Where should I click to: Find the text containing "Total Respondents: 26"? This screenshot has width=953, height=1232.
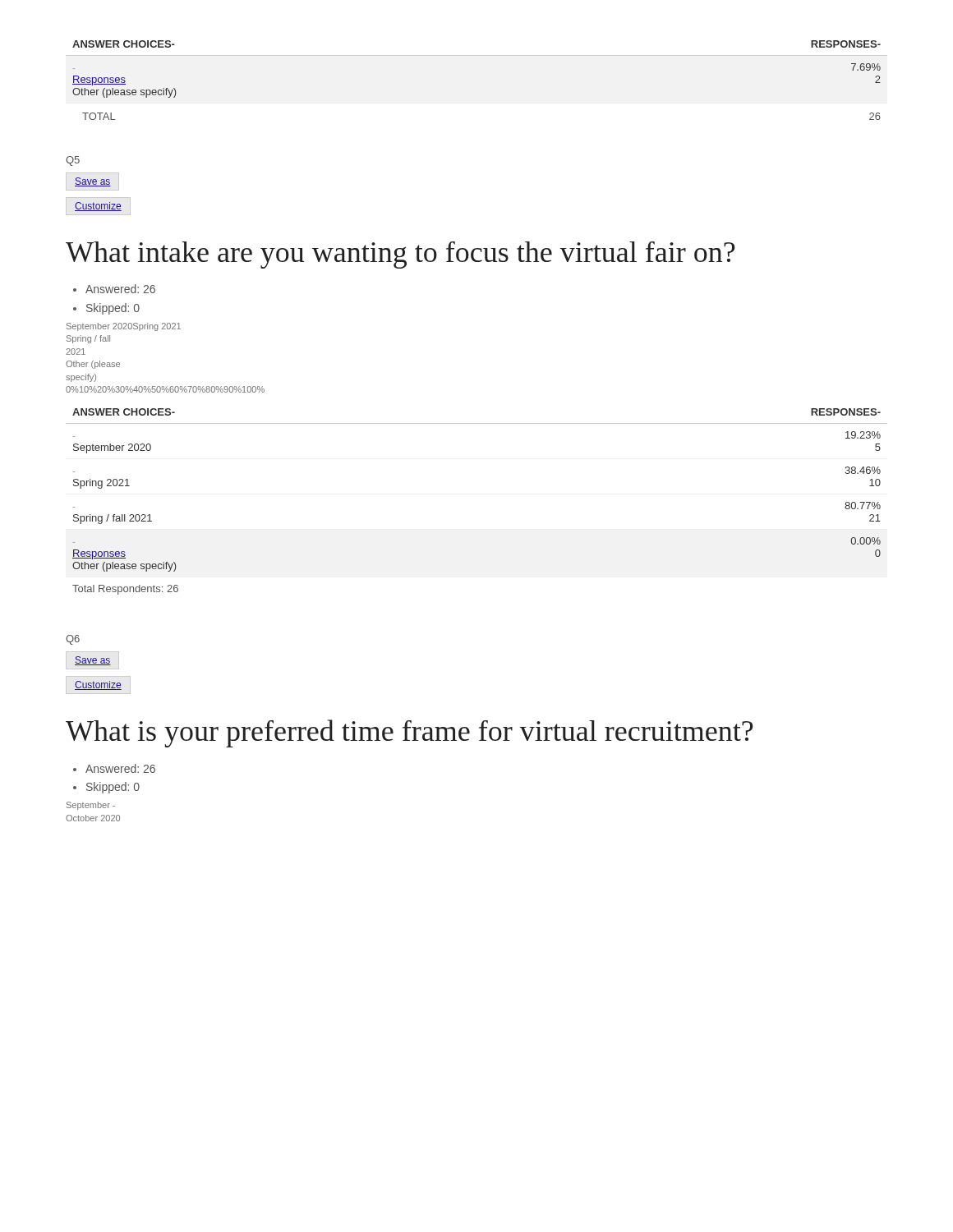(x=125, y=589)
